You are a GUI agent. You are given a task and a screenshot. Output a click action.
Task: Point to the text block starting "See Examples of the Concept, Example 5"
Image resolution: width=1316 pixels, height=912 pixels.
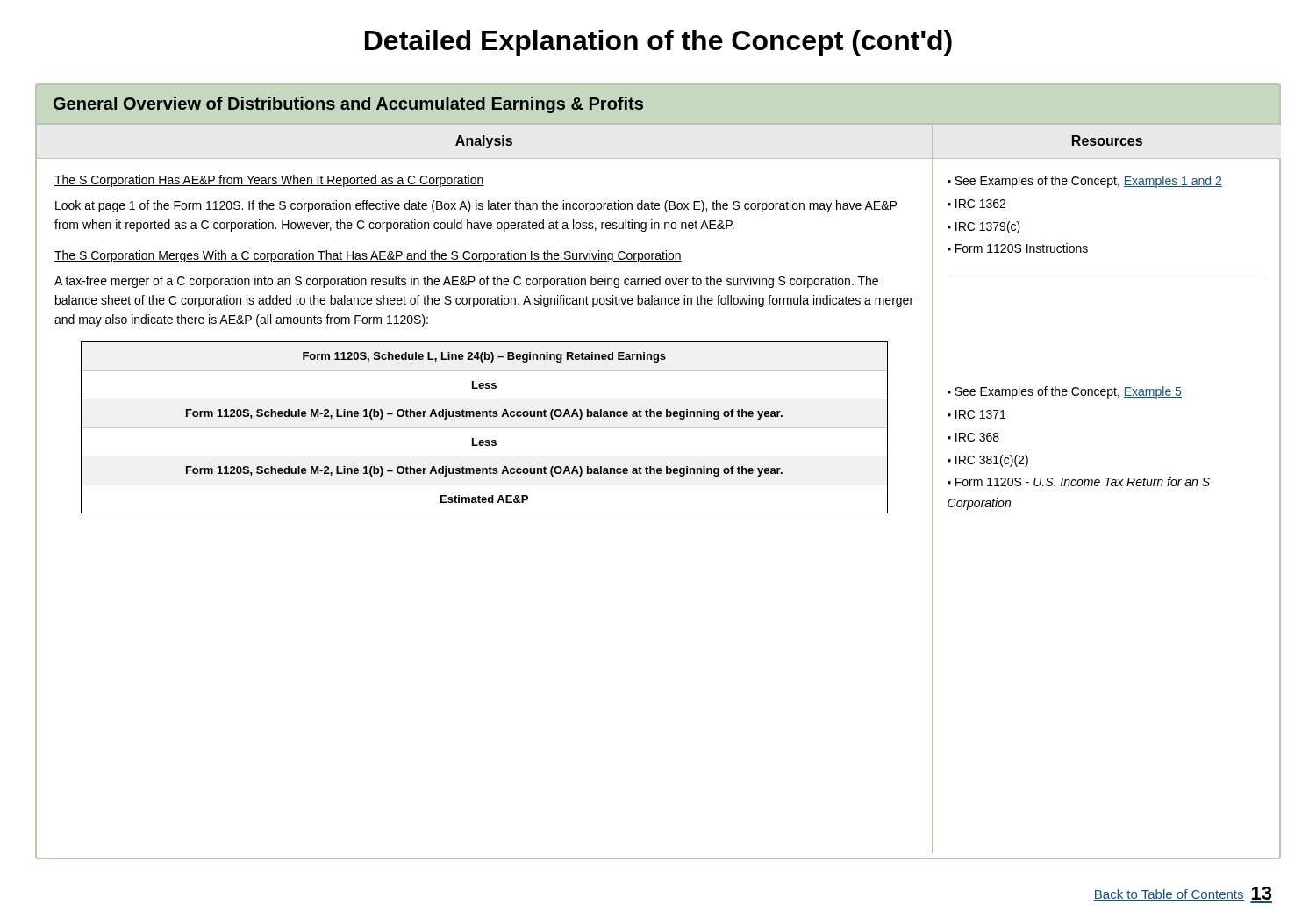(1065, 392)
